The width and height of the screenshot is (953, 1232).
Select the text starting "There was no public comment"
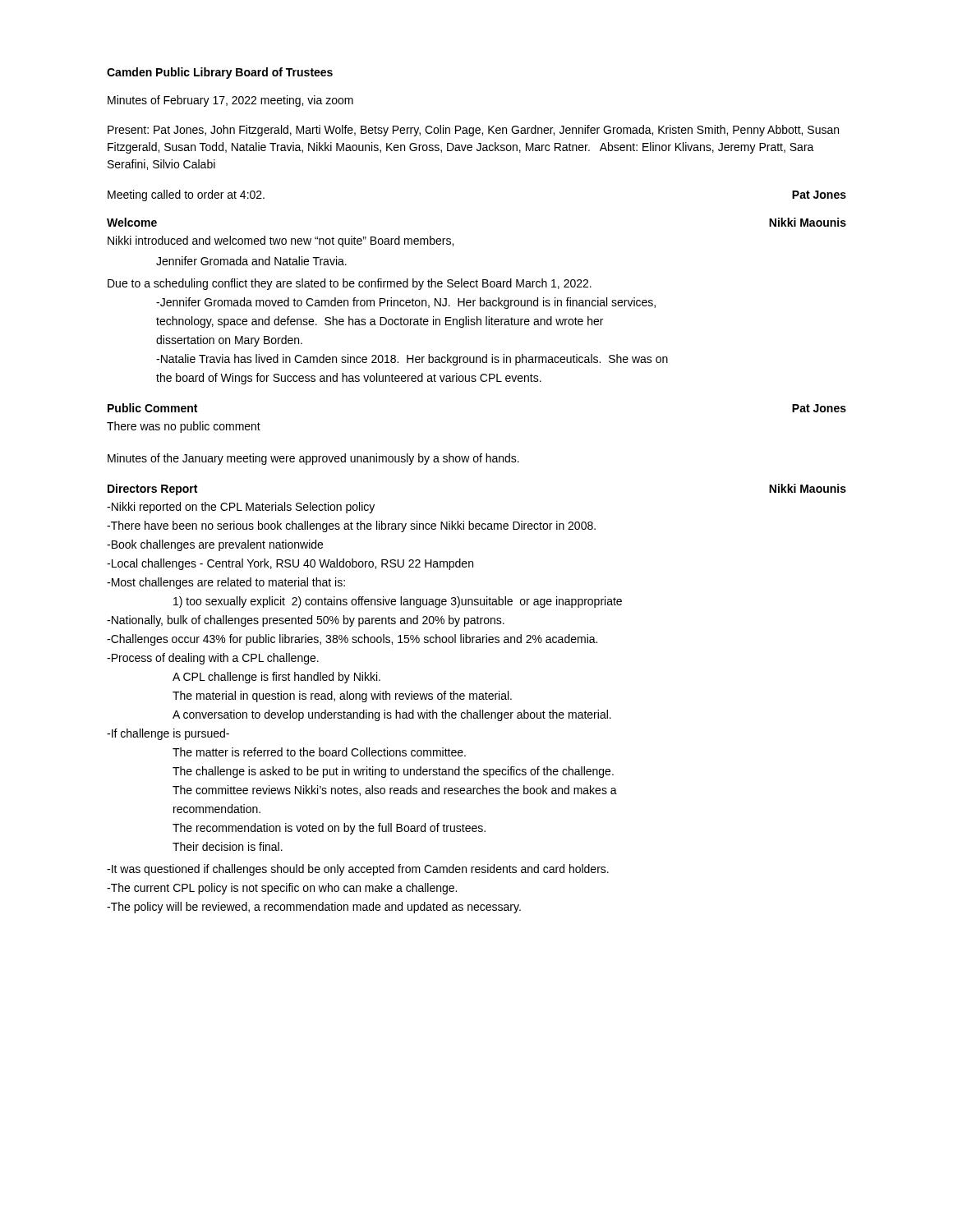[184, 426]
